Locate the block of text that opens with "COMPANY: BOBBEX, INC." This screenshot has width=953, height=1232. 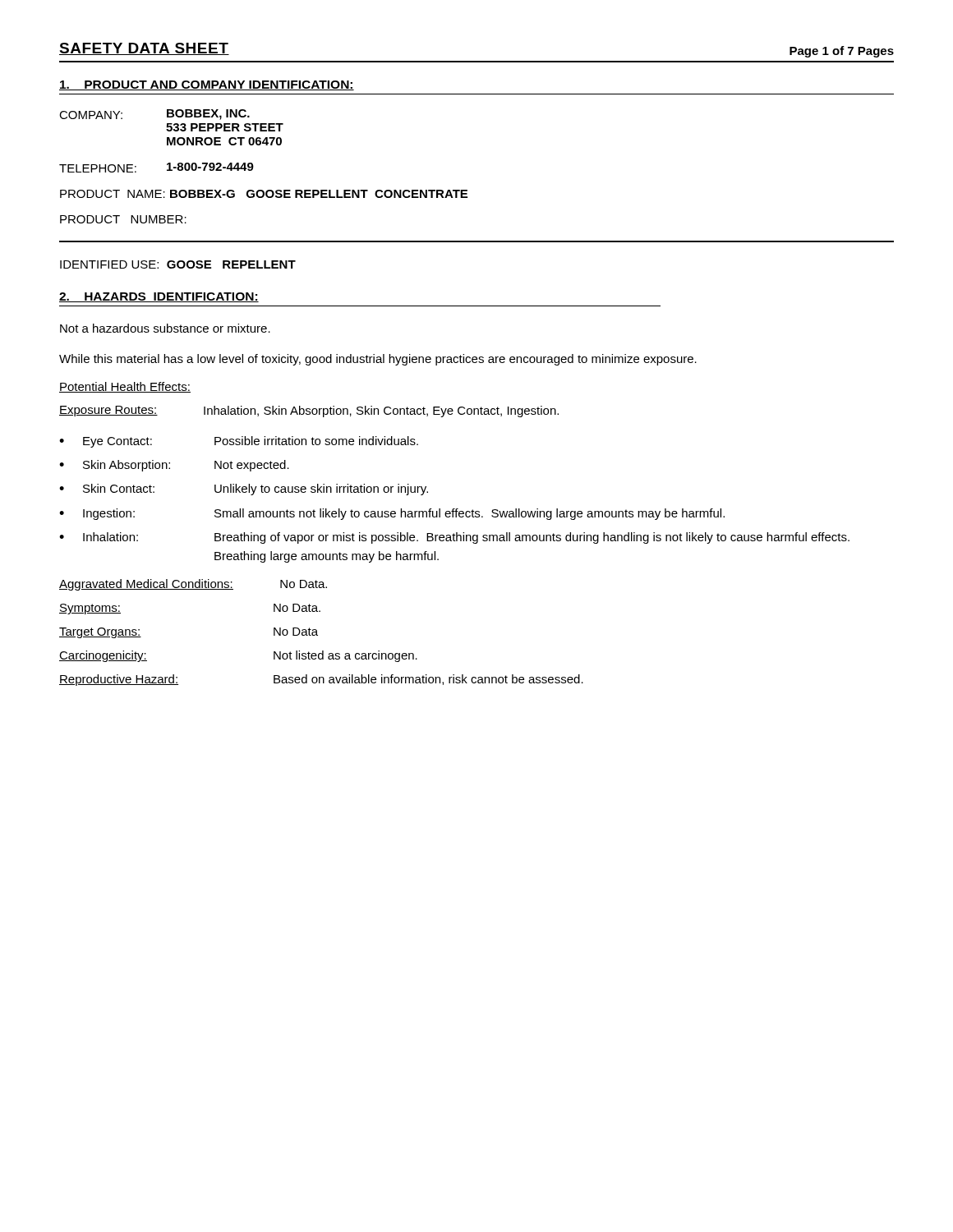pos(171,127)
